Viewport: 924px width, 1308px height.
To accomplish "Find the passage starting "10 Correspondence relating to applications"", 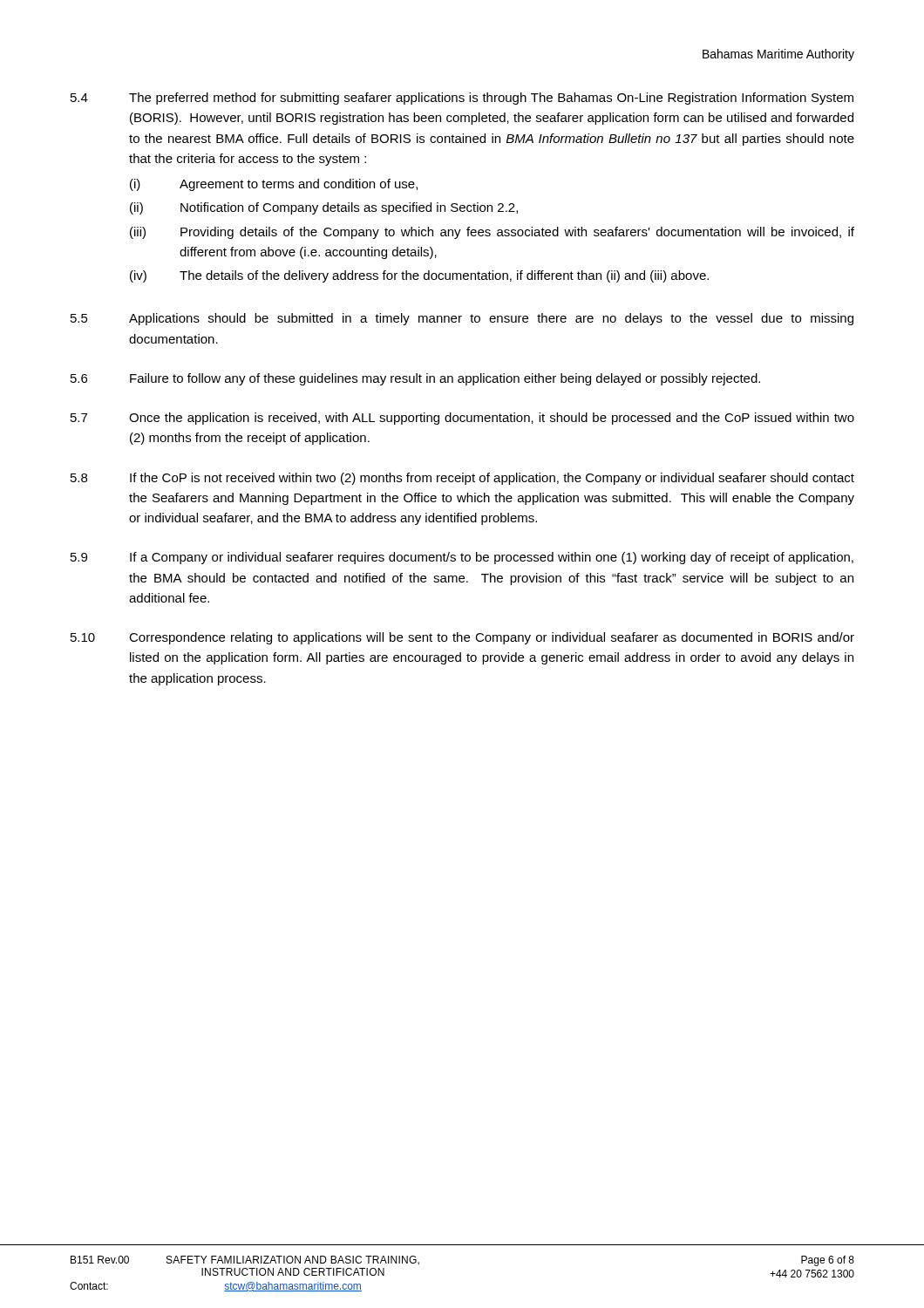I will [462, 657].
